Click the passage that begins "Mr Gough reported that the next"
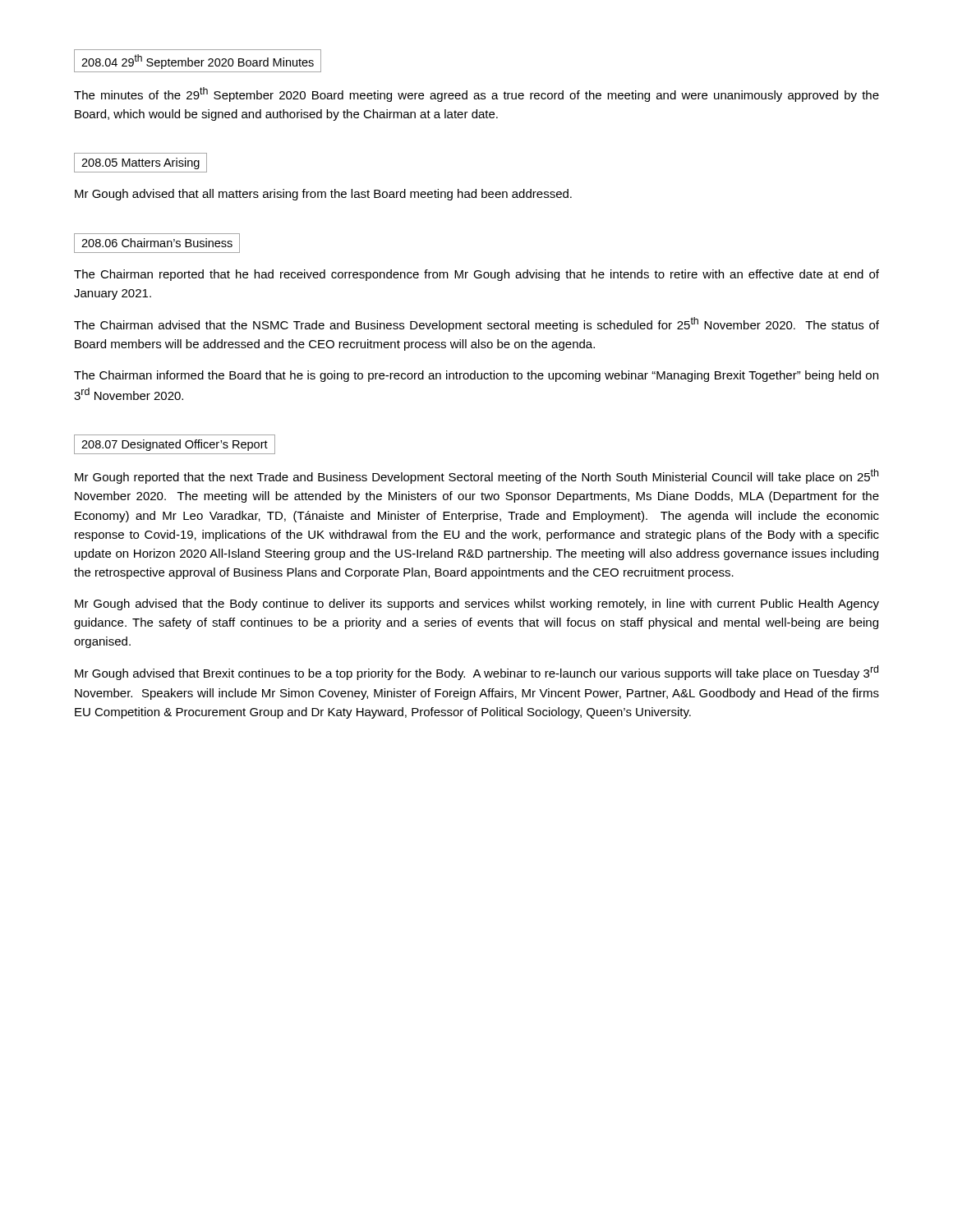 [x=476, y=523]
